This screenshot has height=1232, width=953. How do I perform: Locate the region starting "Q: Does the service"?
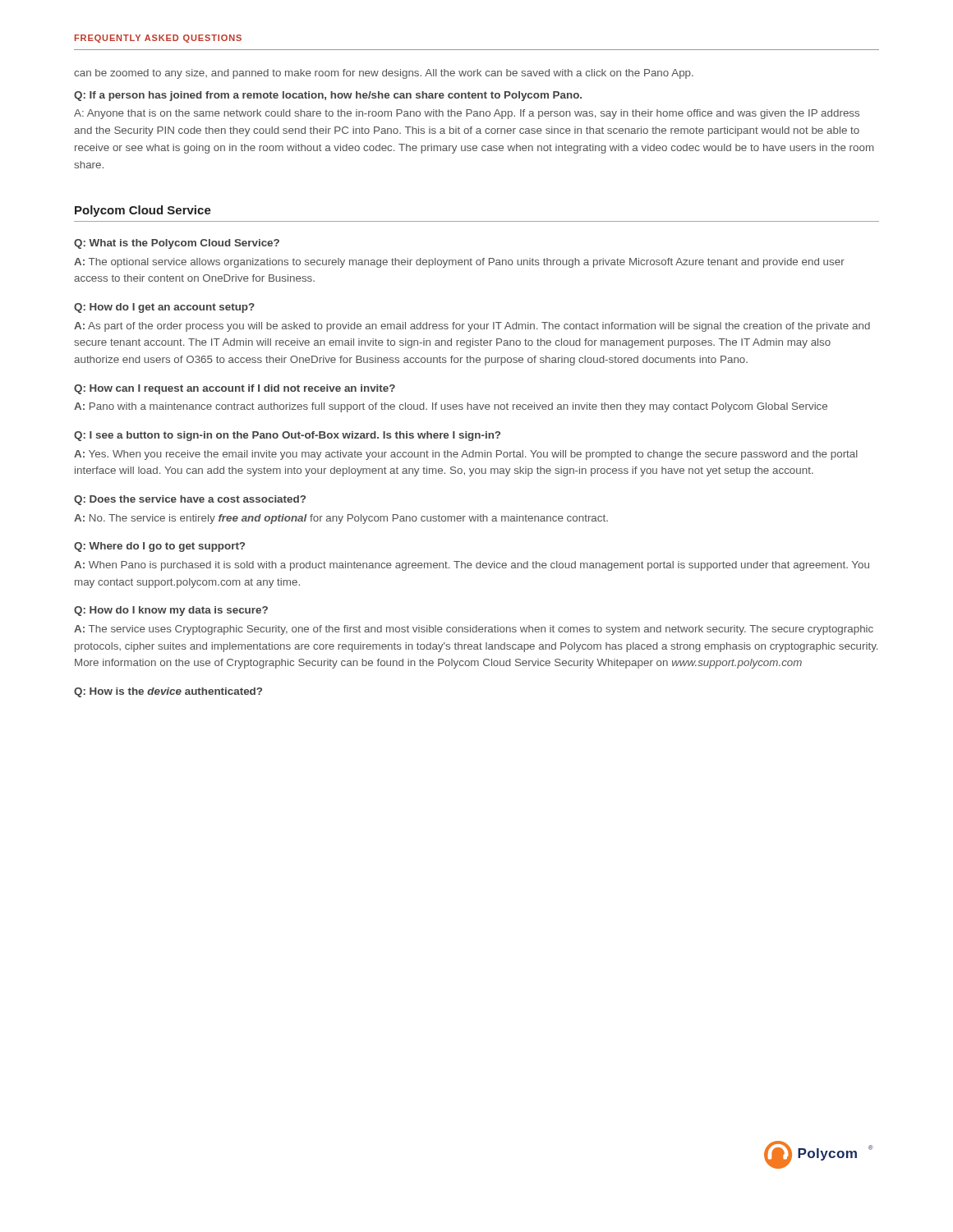[x=476, y=509]
